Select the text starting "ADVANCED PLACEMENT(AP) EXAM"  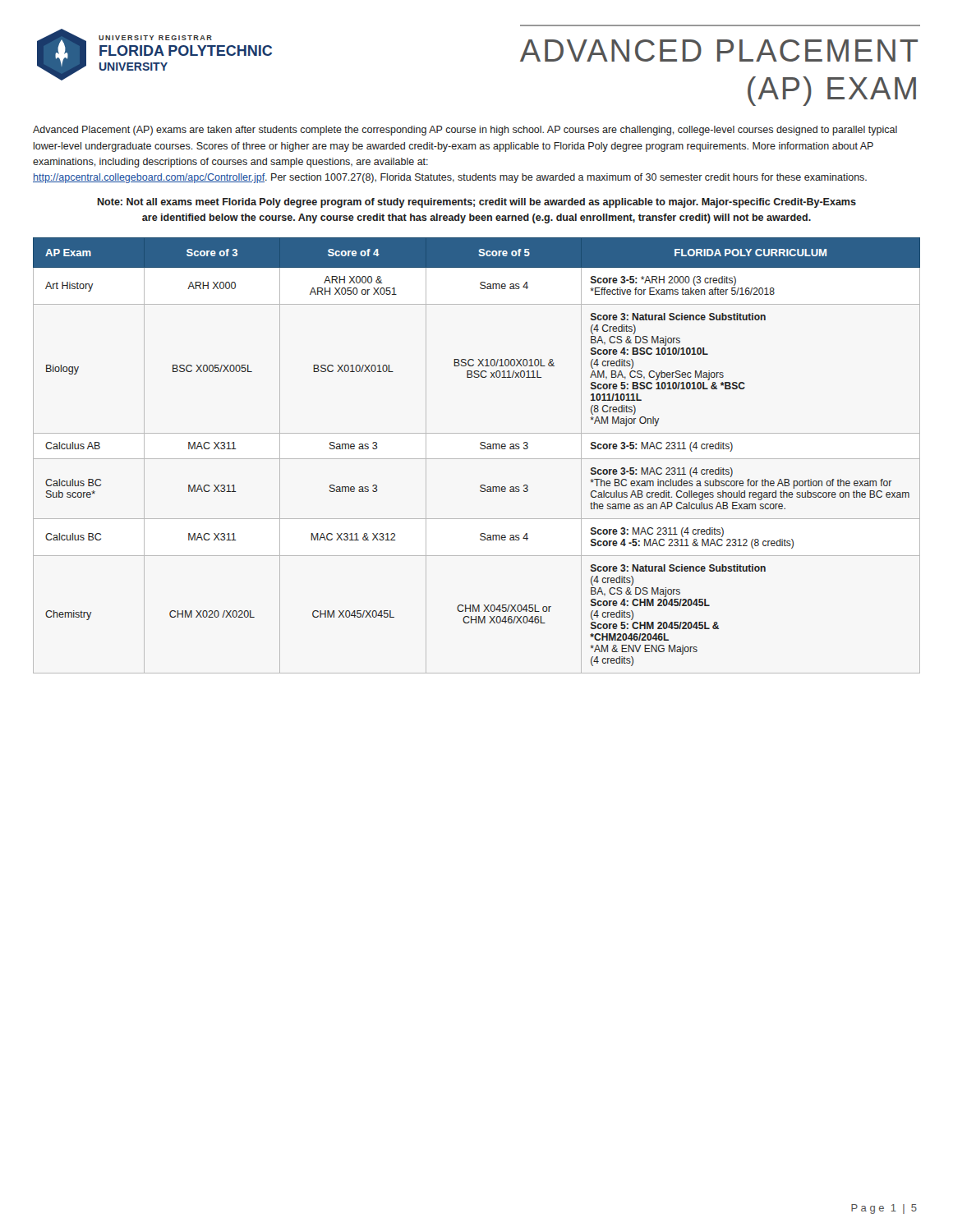coord(720,70)
